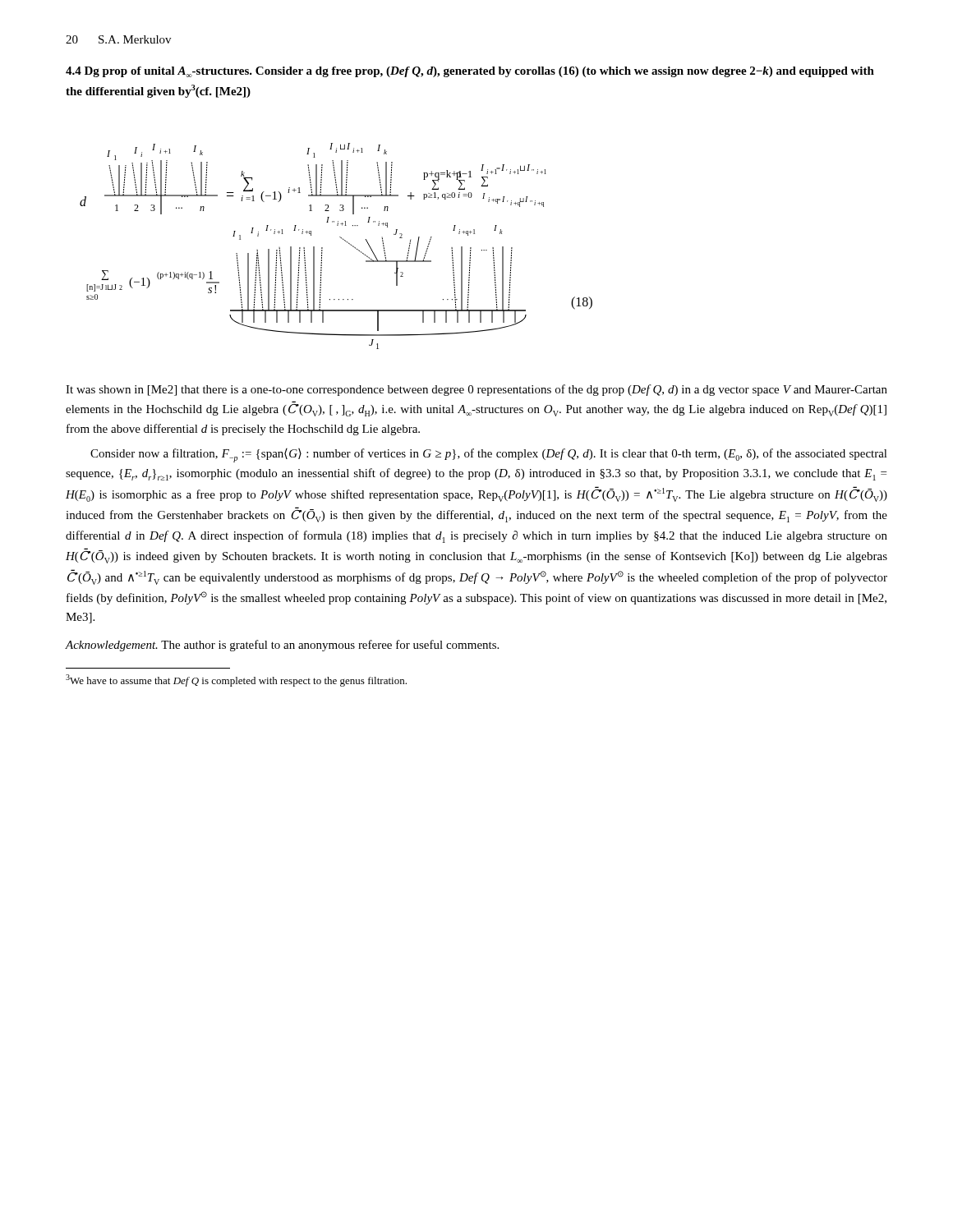Select the text block with the text "Acknowledgement. The author is grateful"
This screenshot has height=1232, width=953.
(283, 644)
